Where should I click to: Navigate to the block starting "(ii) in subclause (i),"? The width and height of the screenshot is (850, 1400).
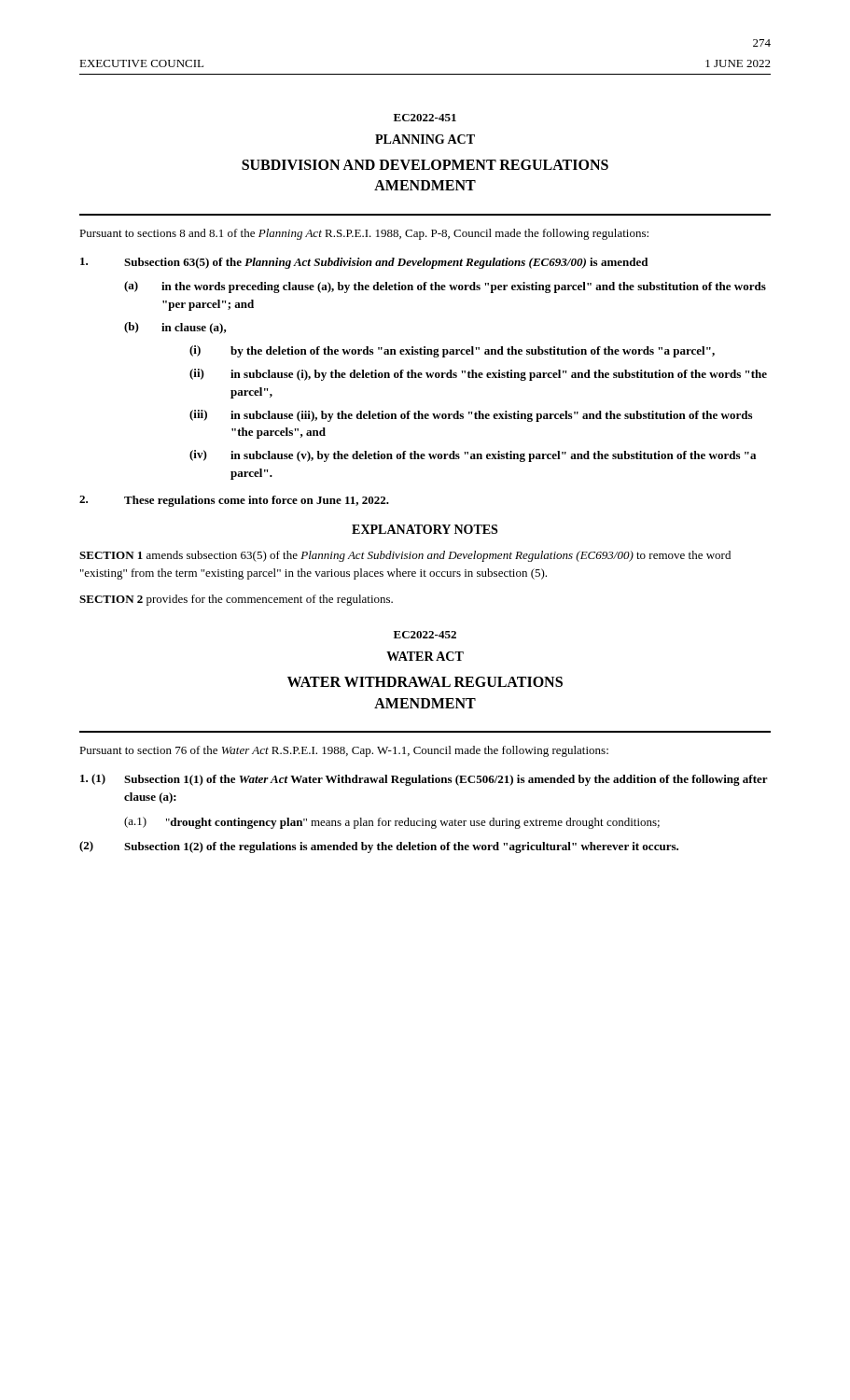(x=480, y=383)
